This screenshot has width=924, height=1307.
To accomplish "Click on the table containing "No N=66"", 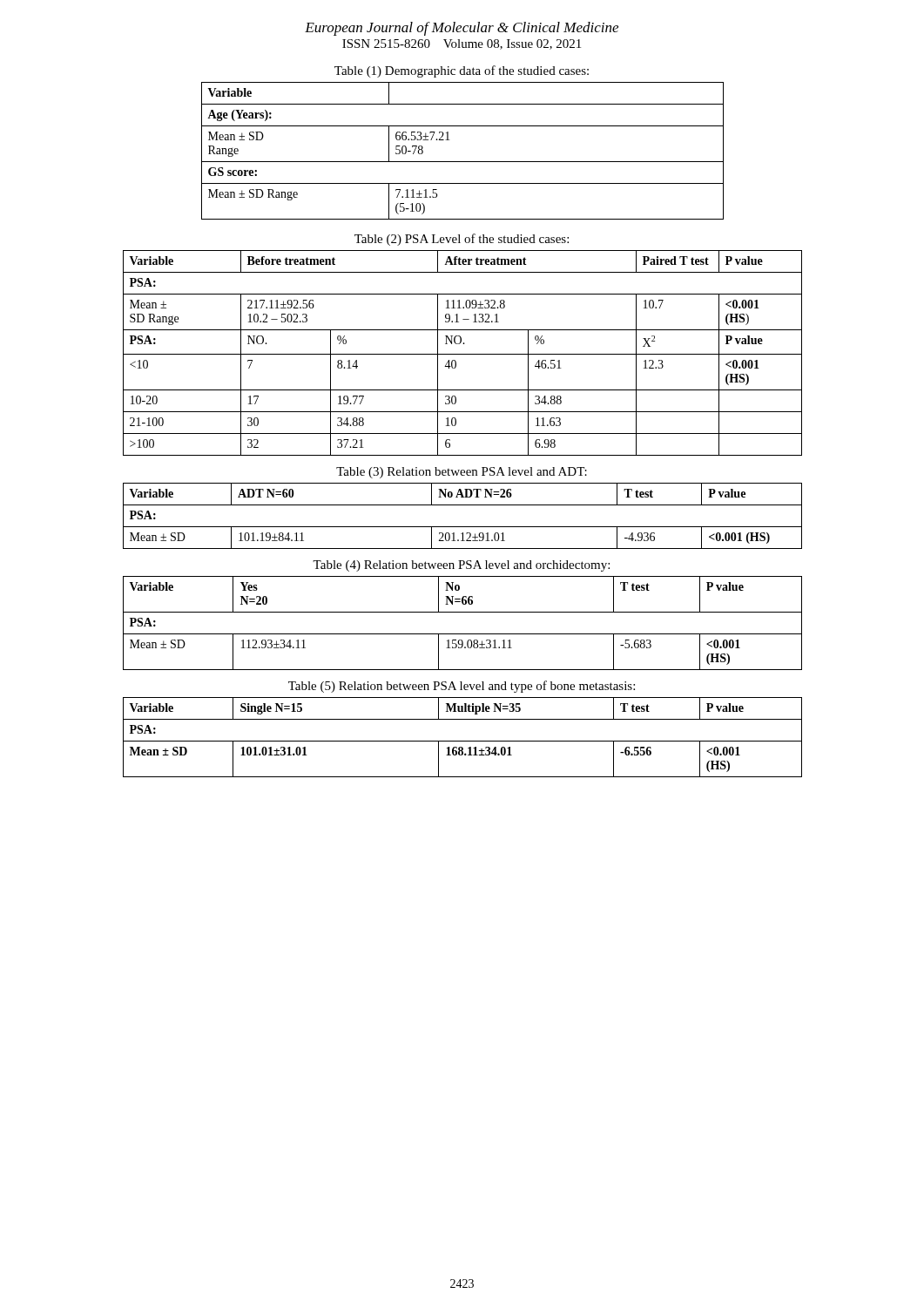I will (x=462, y=623).
